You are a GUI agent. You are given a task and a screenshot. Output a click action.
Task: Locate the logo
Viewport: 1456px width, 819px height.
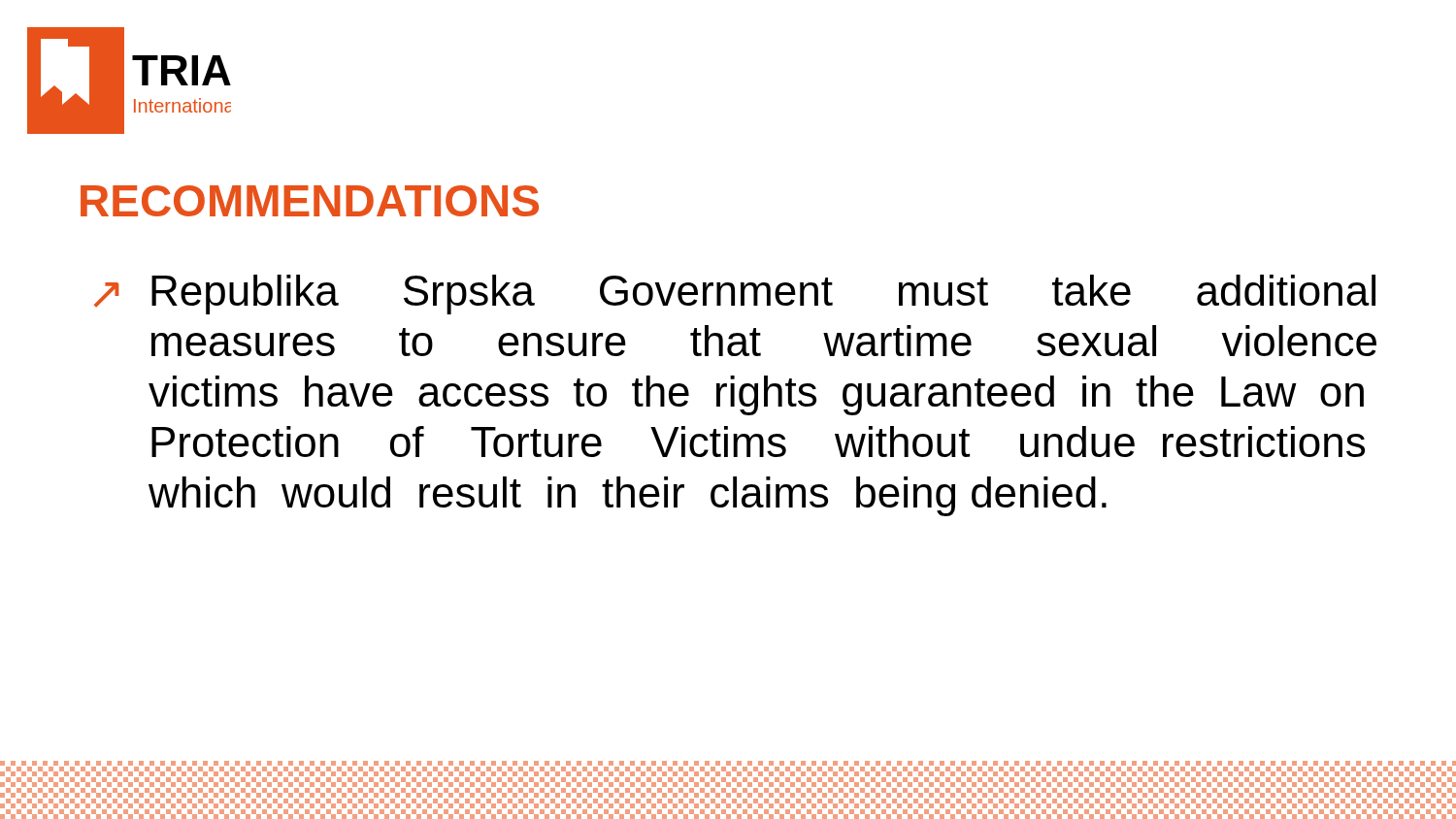129,81
